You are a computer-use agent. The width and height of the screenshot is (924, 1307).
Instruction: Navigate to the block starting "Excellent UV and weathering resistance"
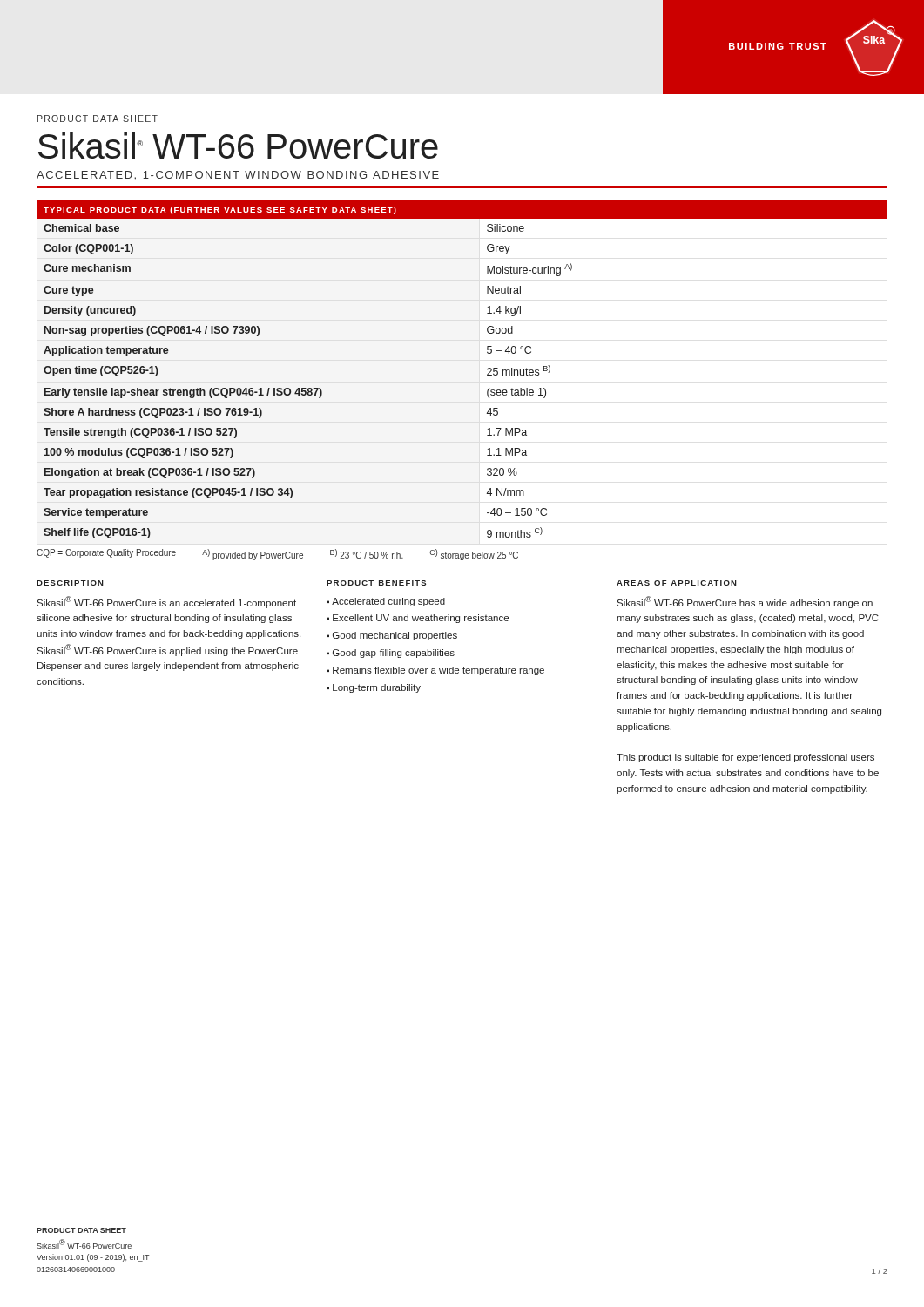click(x=421, y=618)
